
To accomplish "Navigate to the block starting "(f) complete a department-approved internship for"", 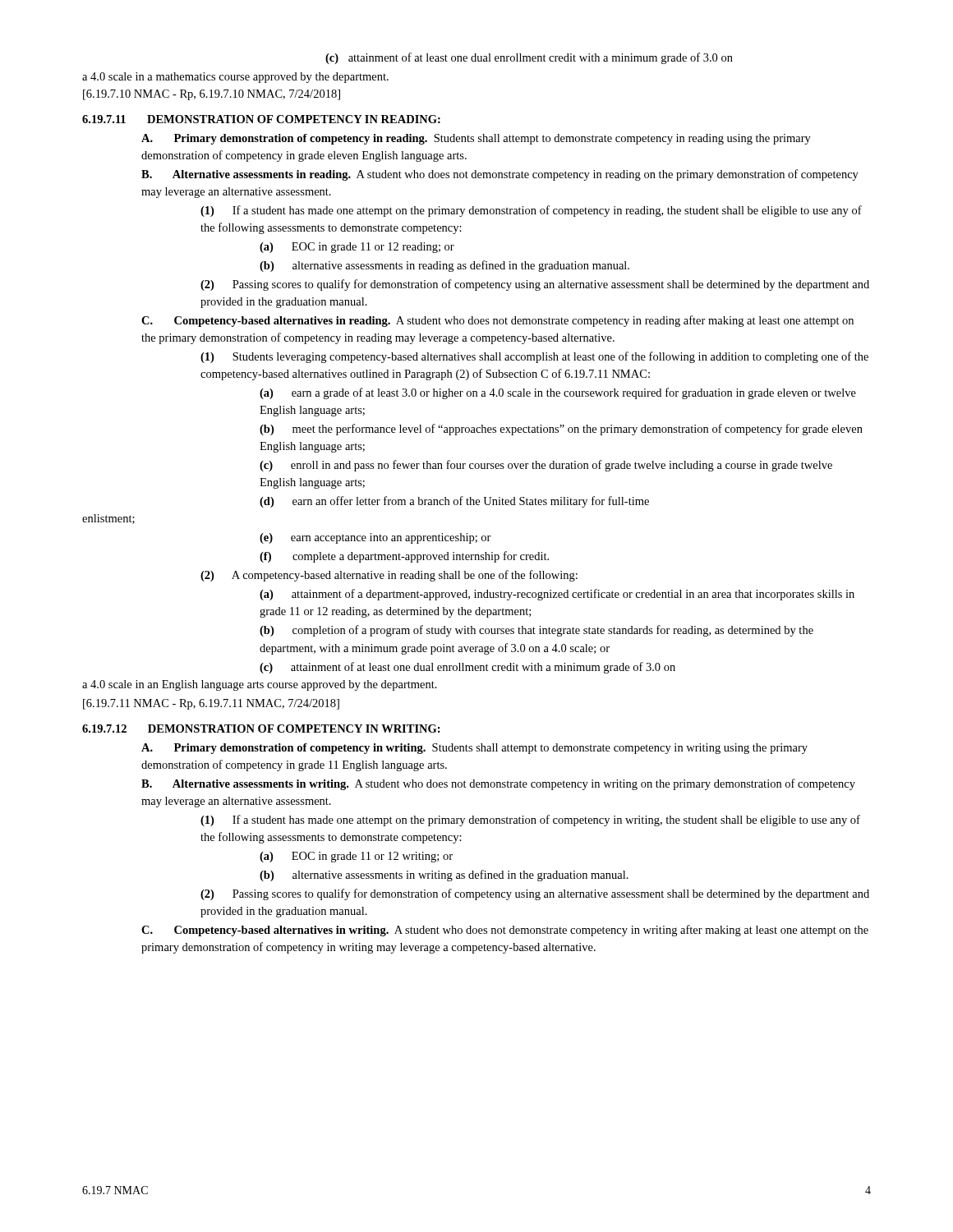I will click(405, 556).
